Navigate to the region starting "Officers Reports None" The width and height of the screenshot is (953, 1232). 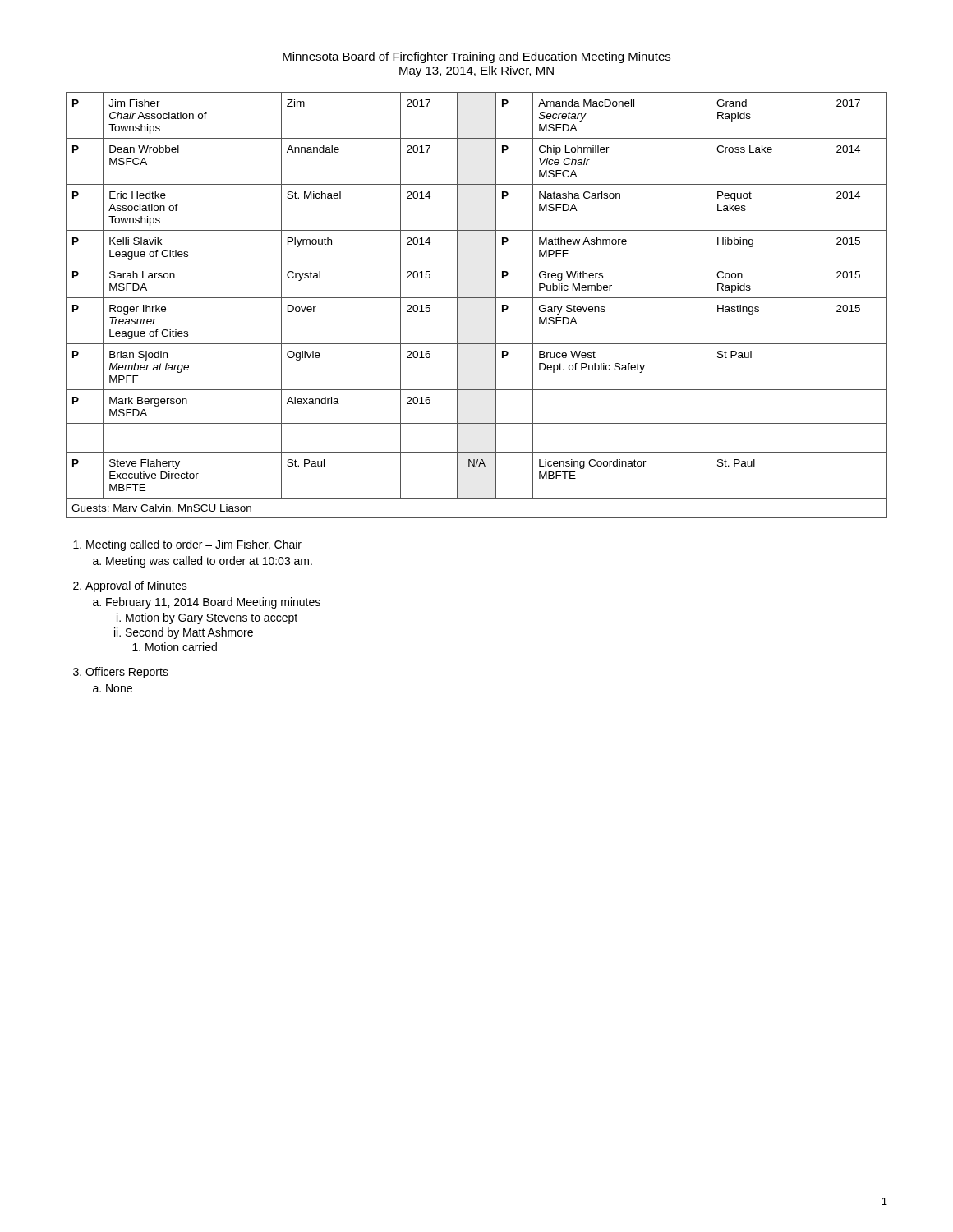coord(127,673)
